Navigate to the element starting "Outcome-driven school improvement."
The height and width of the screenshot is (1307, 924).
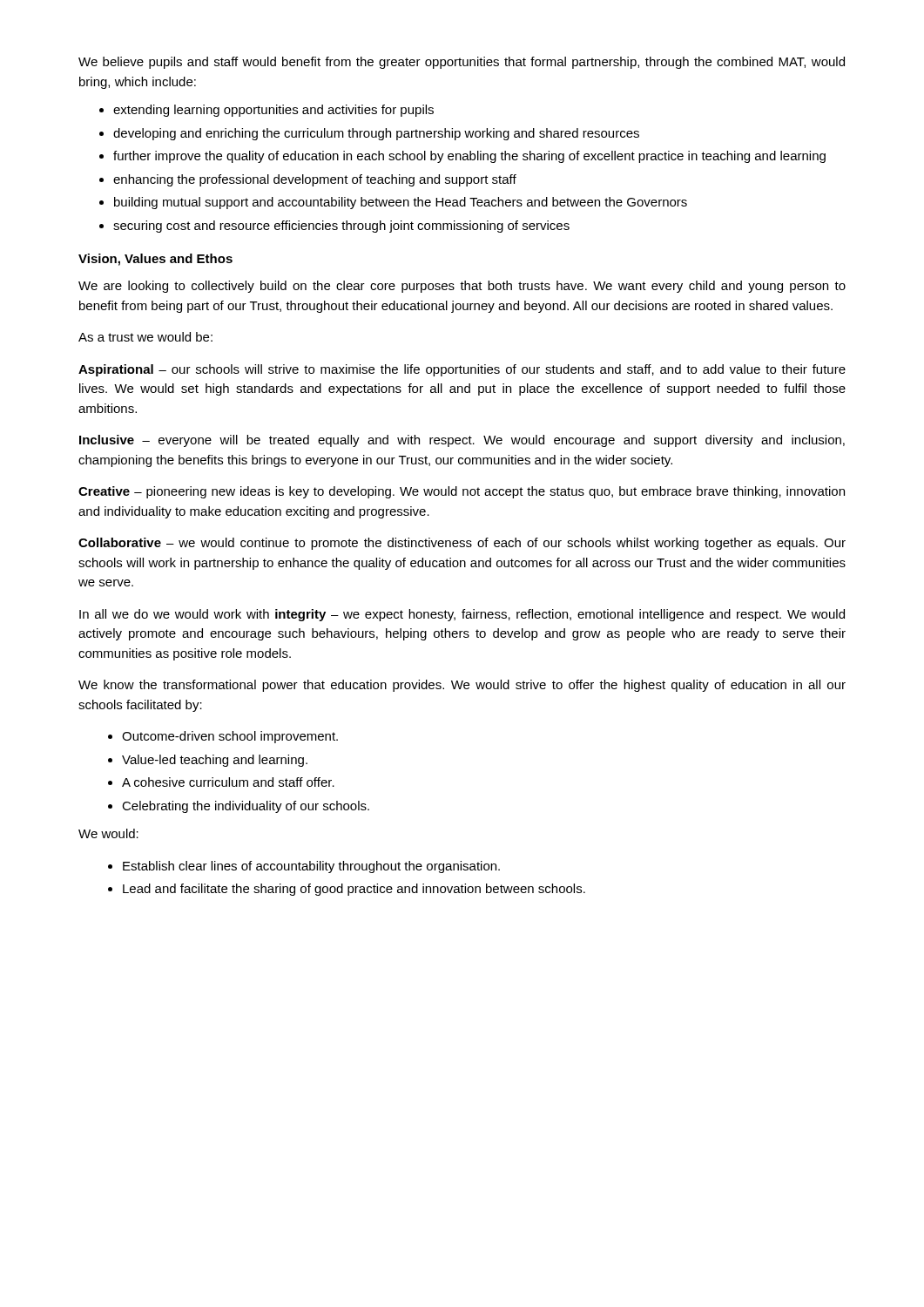tap(230, 736)
